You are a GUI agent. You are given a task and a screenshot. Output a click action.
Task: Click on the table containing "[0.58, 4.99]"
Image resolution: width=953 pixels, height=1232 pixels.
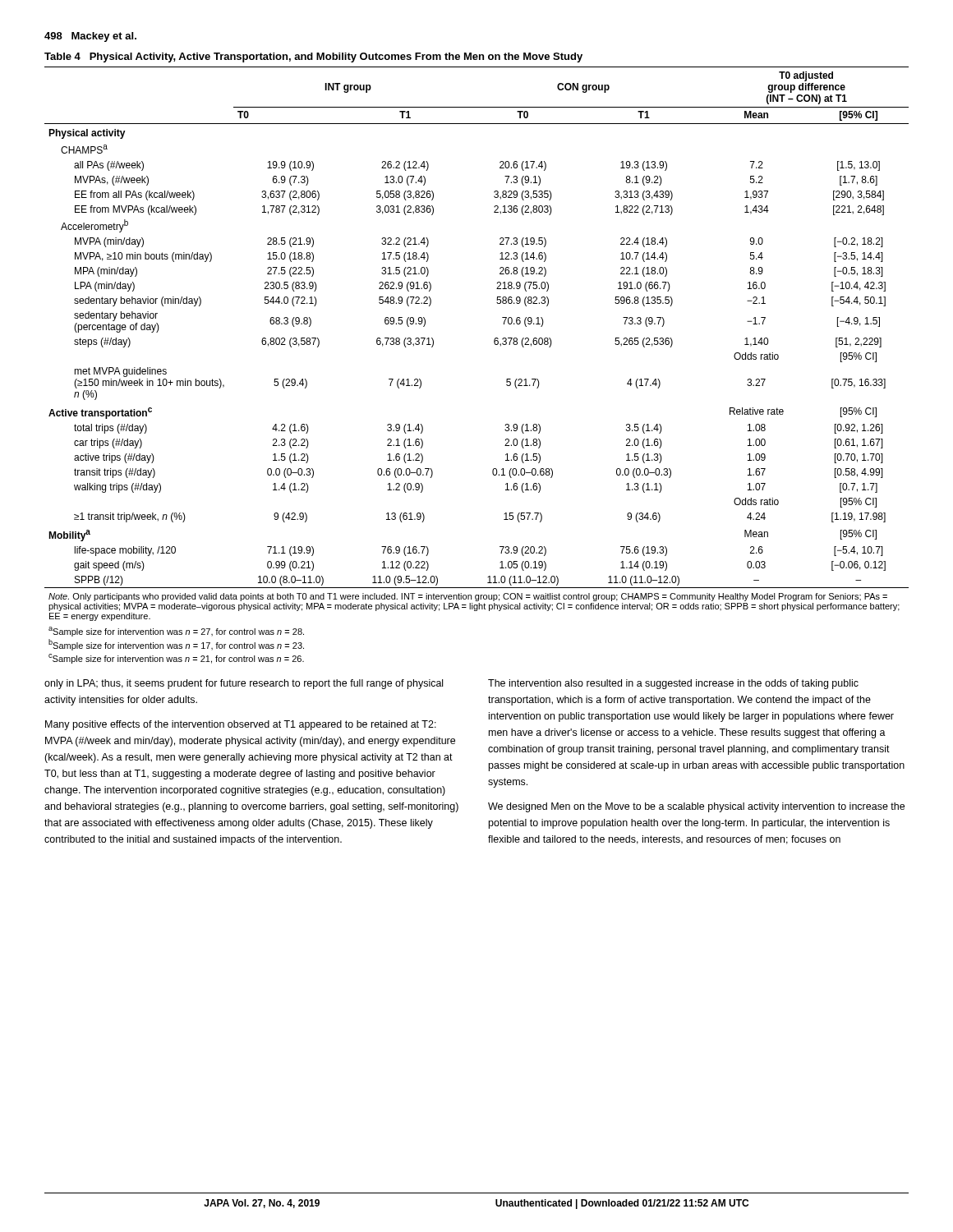pyautogui.click(x=476, y=366)
